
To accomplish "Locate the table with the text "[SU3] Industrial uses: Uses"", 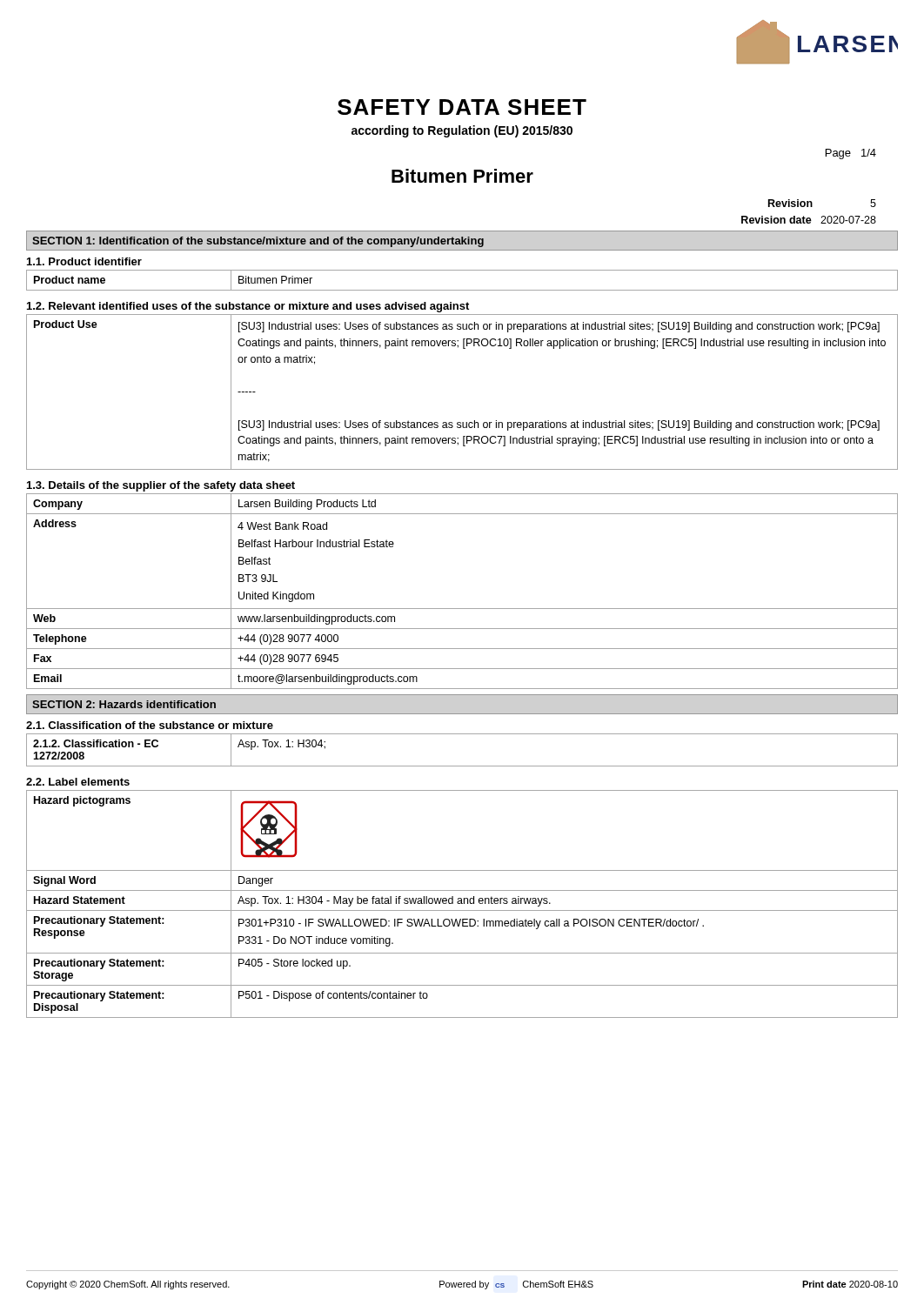I will click(462, 392).
